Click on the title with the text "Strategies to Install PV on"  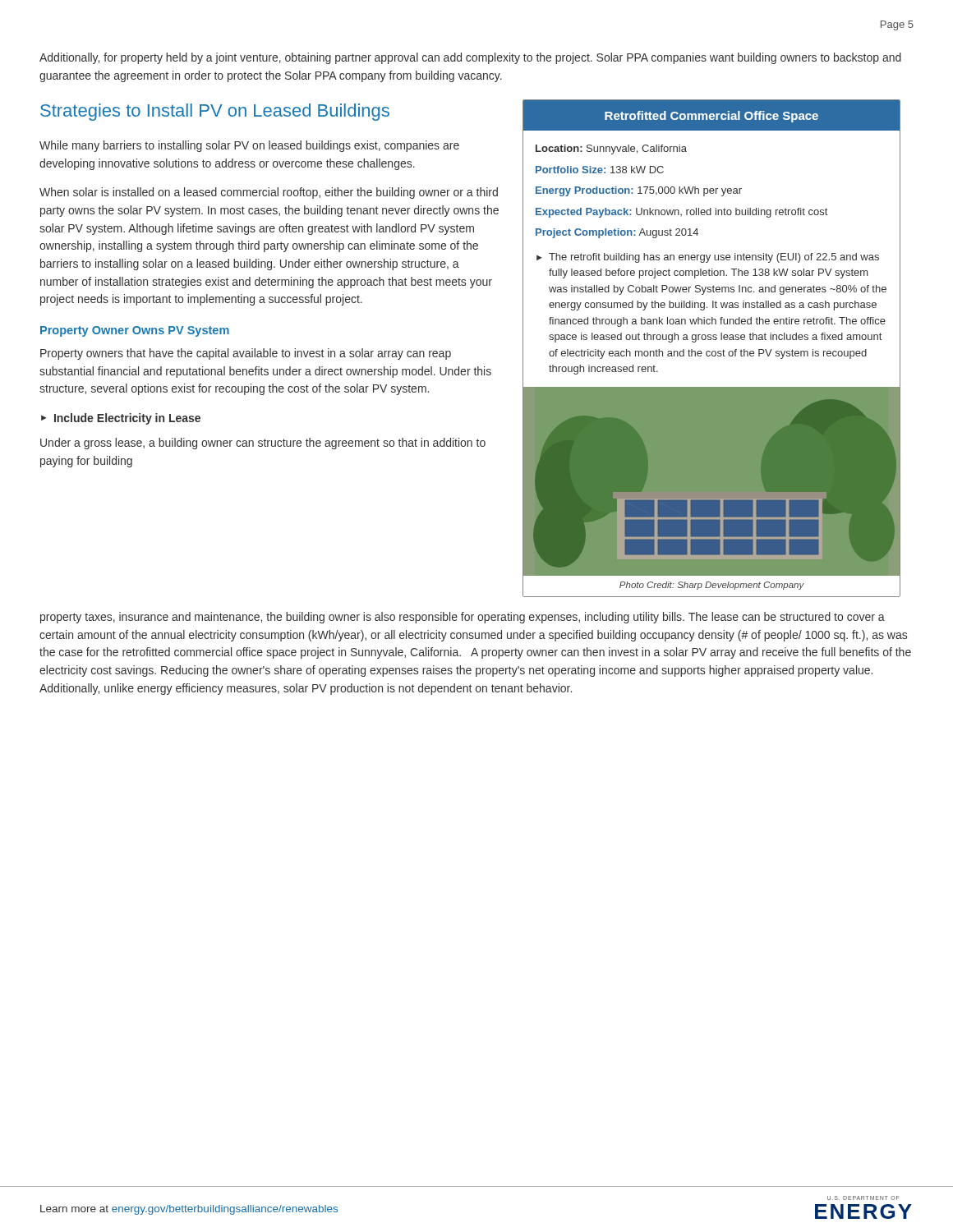click(269, 111)
